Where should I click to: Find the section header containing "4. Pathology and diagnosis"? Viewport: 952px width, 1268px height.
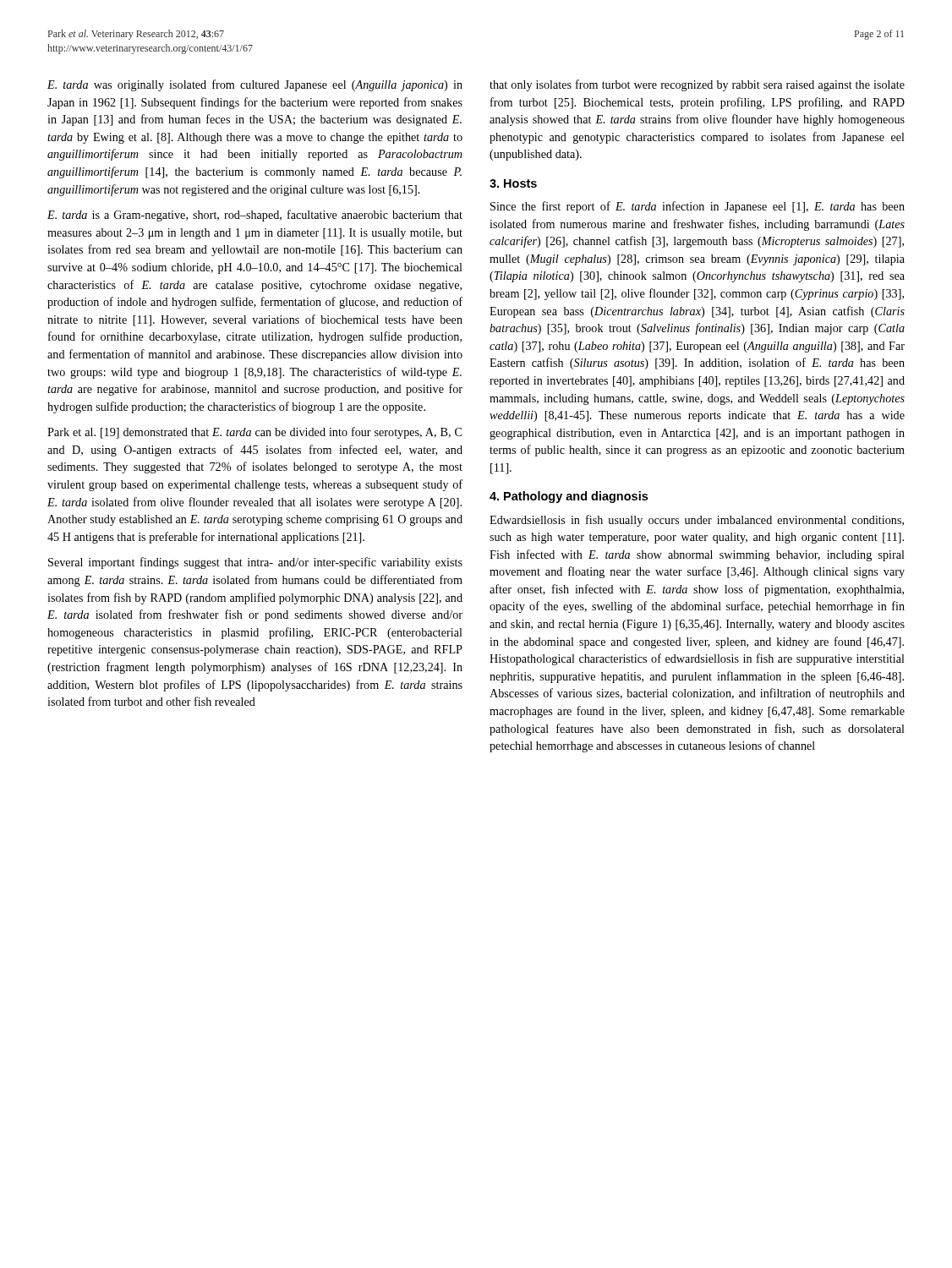point(569,497)
